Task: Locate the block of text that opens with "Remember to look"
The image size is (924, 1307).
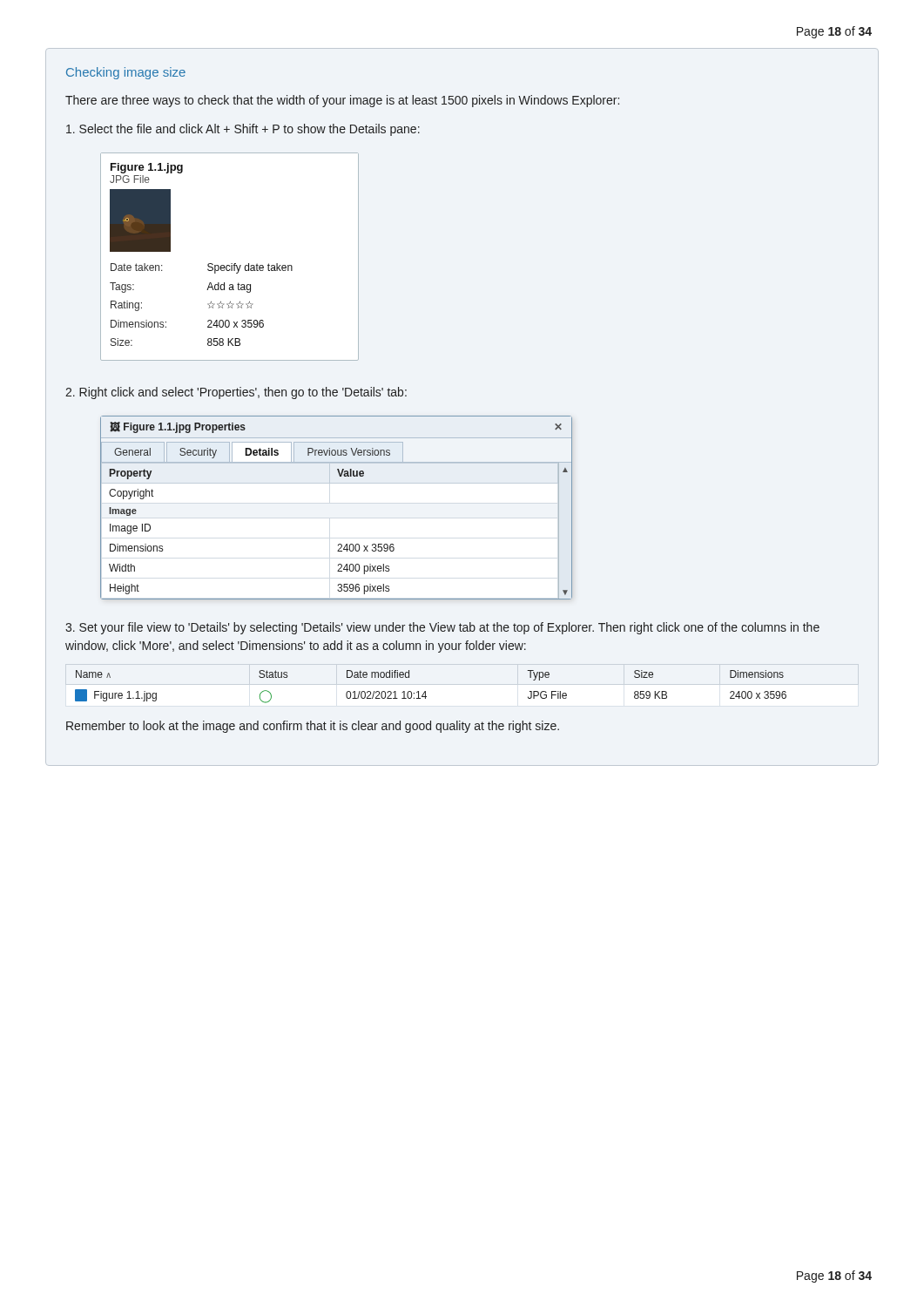Action: [313, 726]
